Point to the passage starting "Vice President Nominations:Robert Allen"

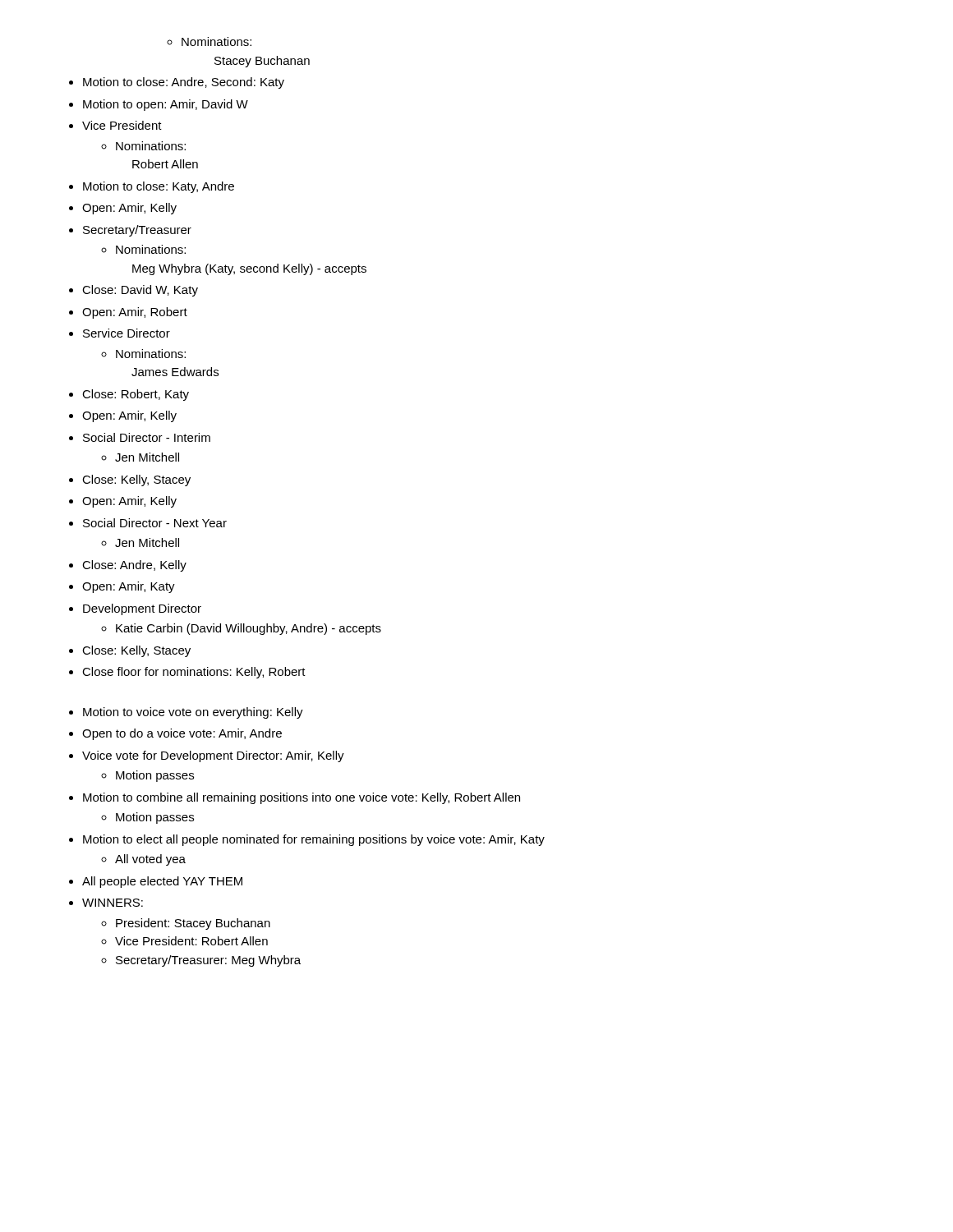coord(115,125)
